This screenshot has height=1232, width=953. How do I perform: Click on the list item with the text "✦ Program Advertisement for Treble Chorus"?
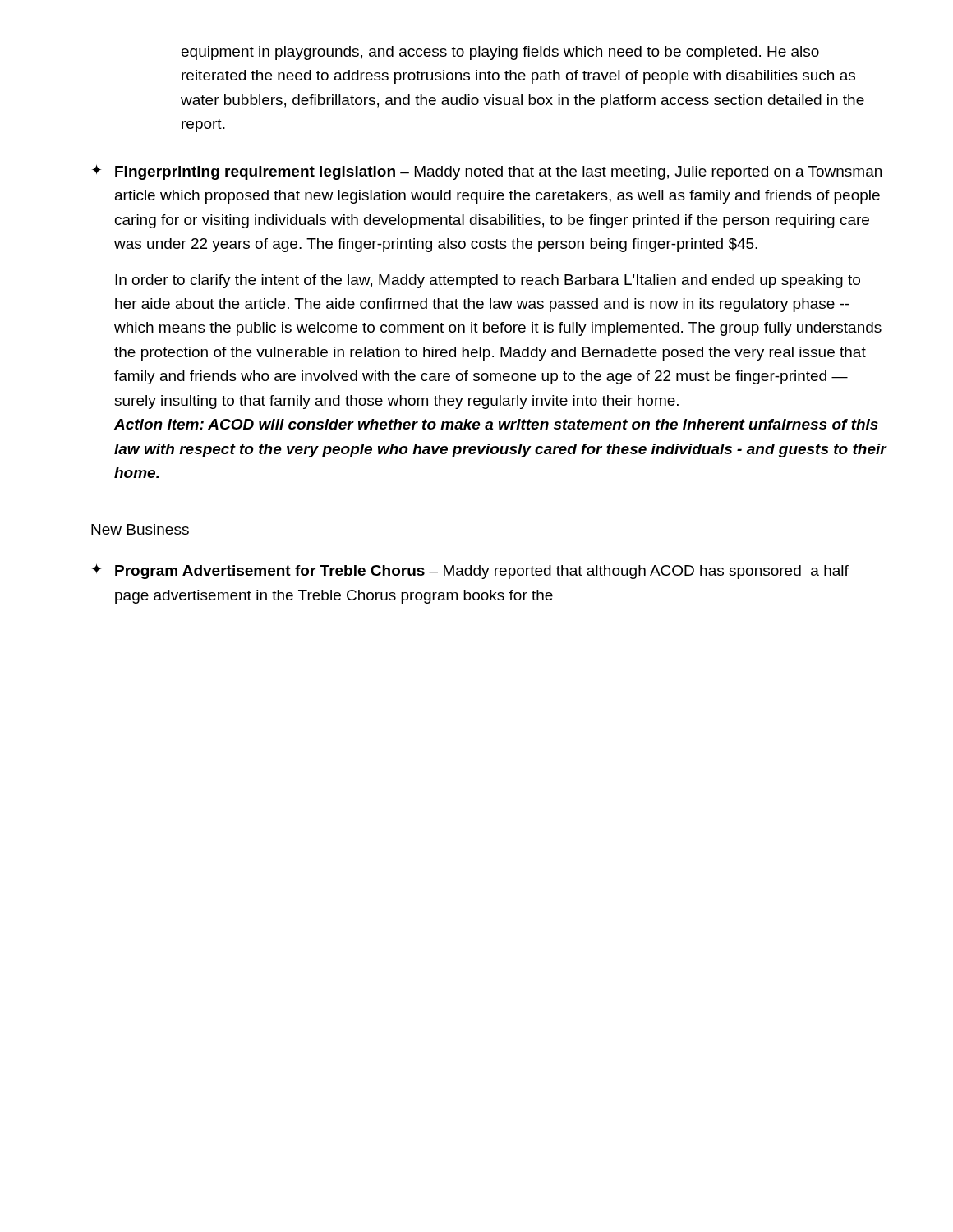(489, 583)
